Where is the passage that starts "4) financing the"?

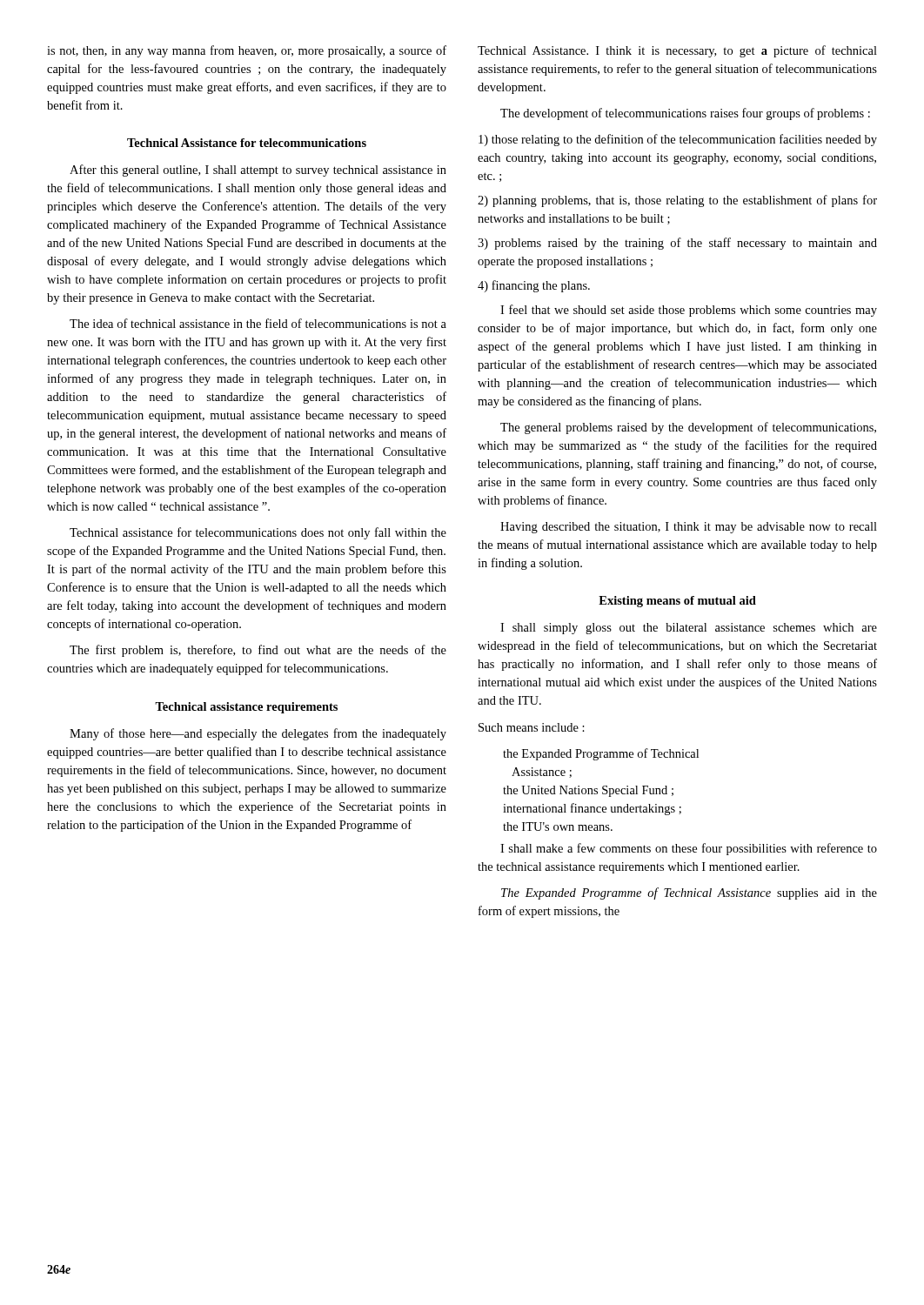(x=534, y=286)
